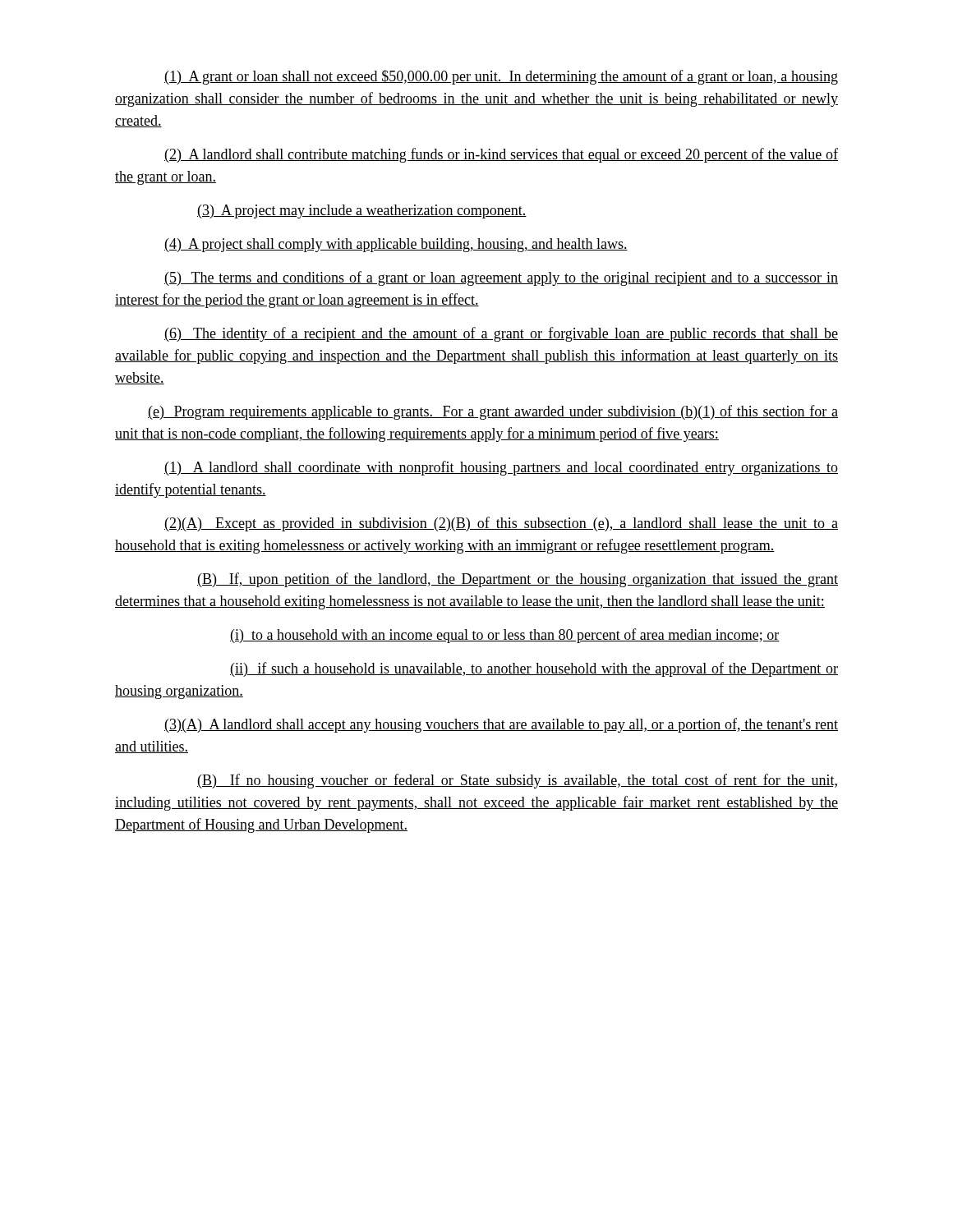
Task: Select the list item that reads "(e) Program requirements applicable to grants. For"
Action: (x=476, y=423)
